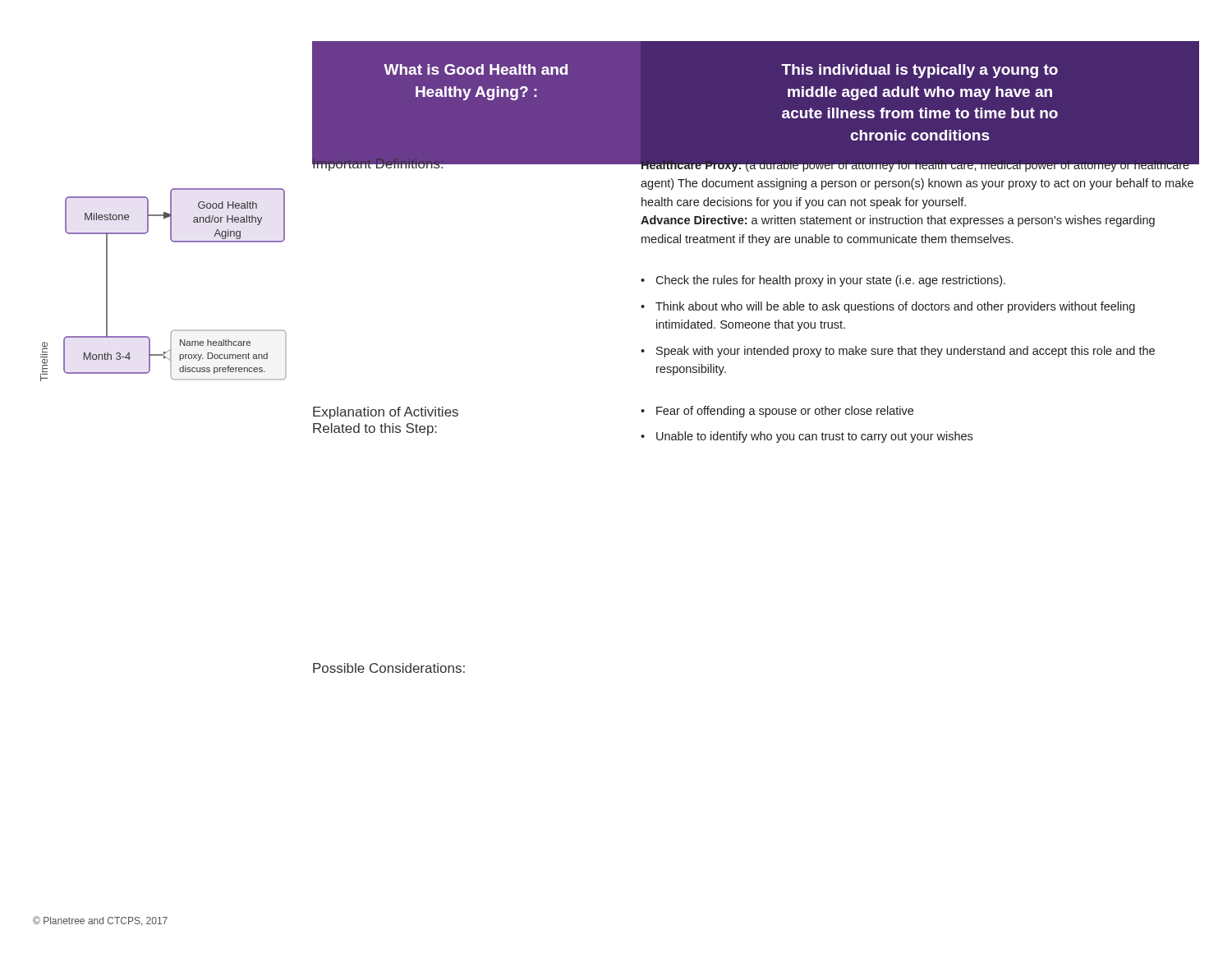Locate the region starting "What is Good Health andHealthy Aging?"
The height and width of the screenshot is (953, 1232).
point(476,80)
